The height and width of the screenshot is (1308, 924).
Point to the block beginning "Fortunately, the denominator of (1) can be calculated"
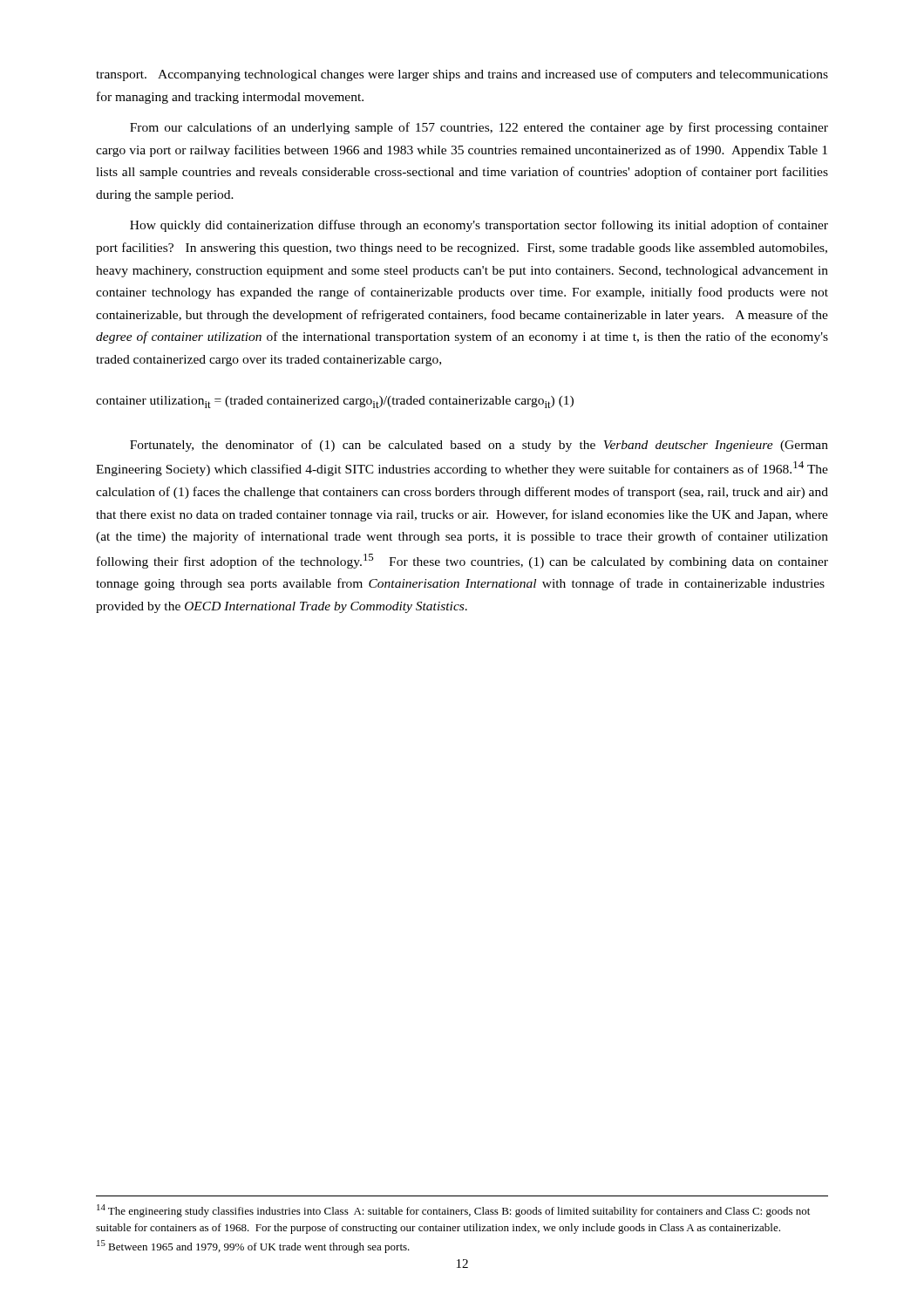click(462, 525)
